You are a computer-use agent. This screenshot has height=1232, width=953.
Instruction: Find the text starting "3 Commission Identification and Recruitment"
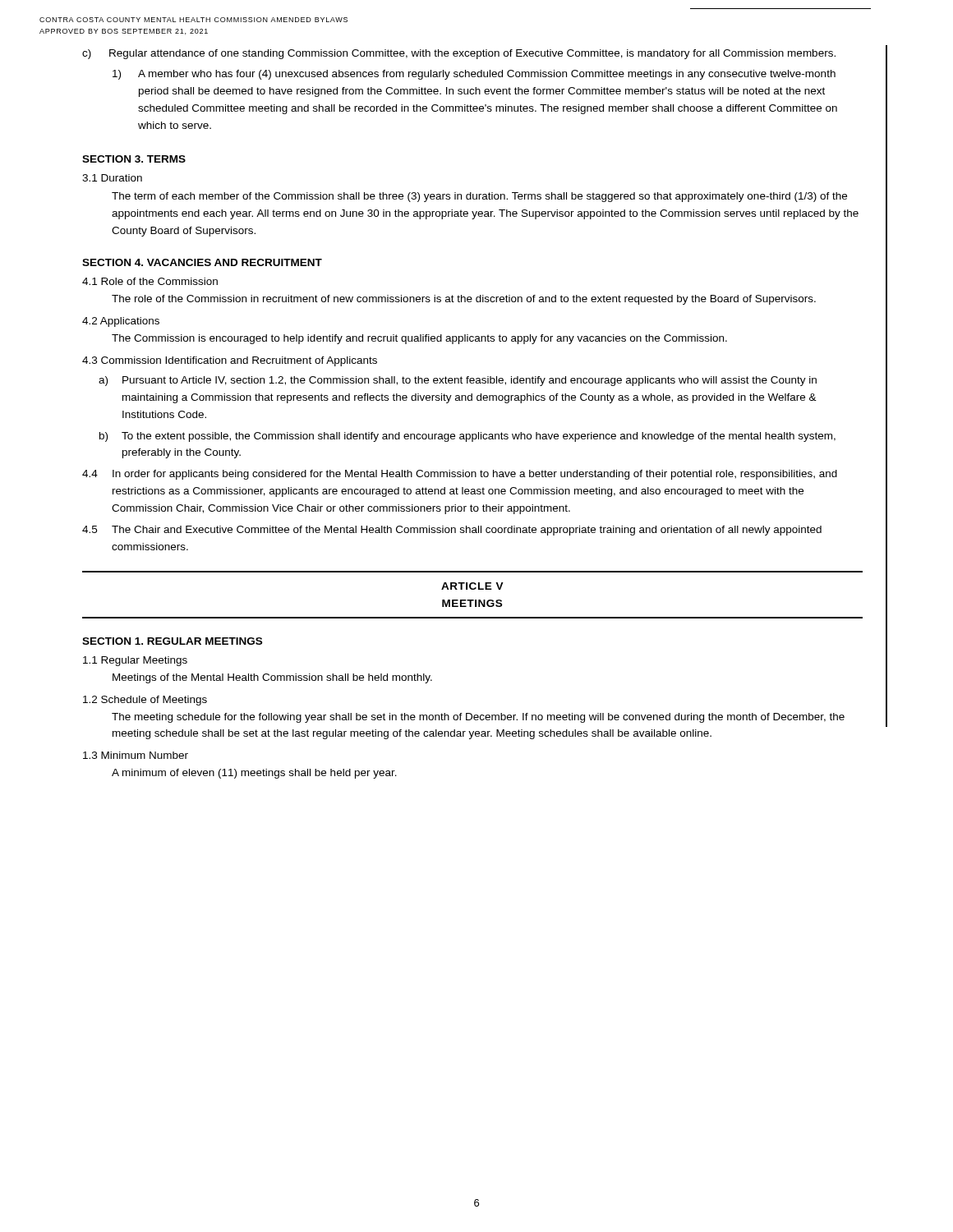(230, 360)
